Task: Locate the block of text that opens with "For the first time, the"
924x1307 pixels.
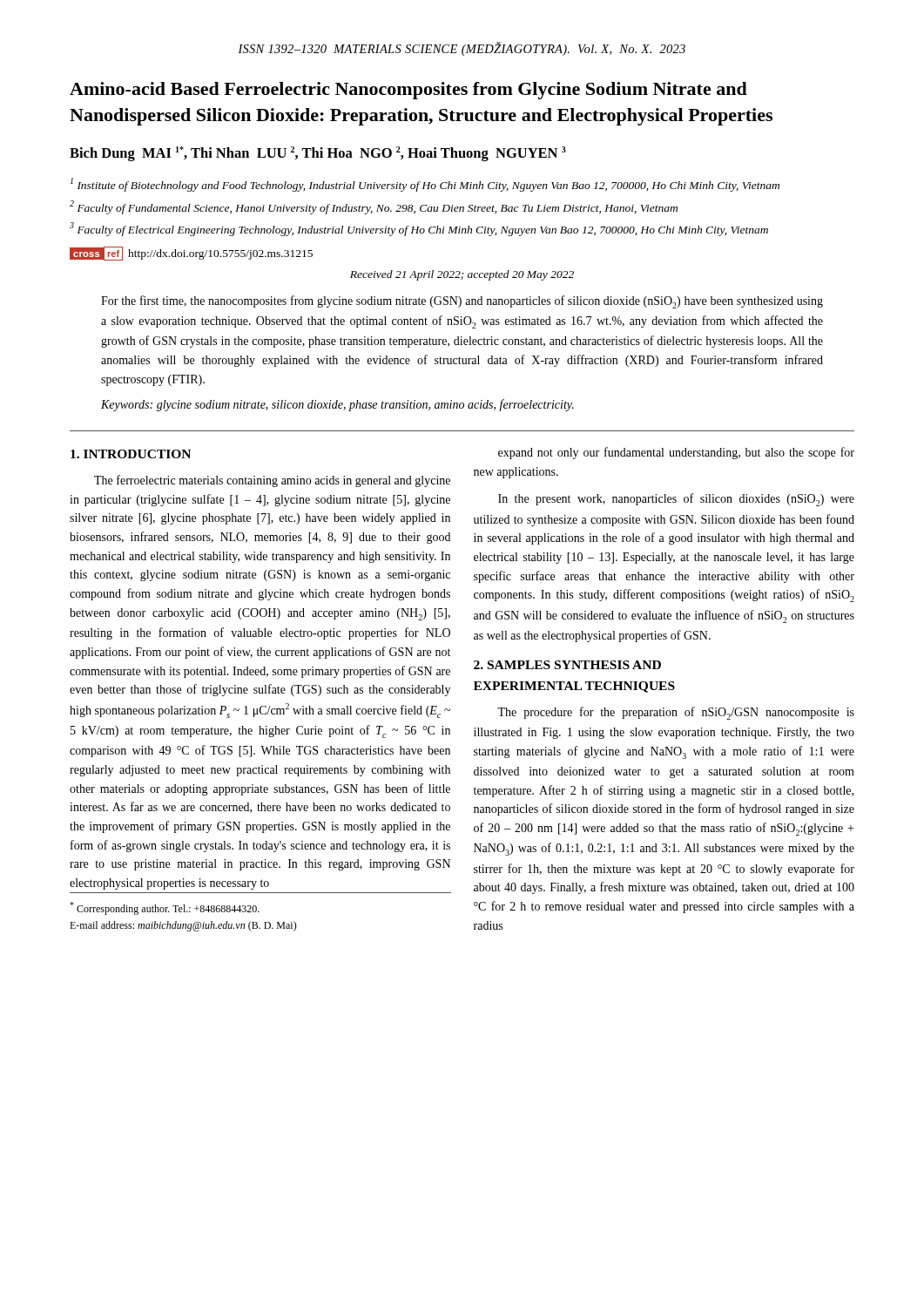Action: pyautogui.click(x=462, y=340)
